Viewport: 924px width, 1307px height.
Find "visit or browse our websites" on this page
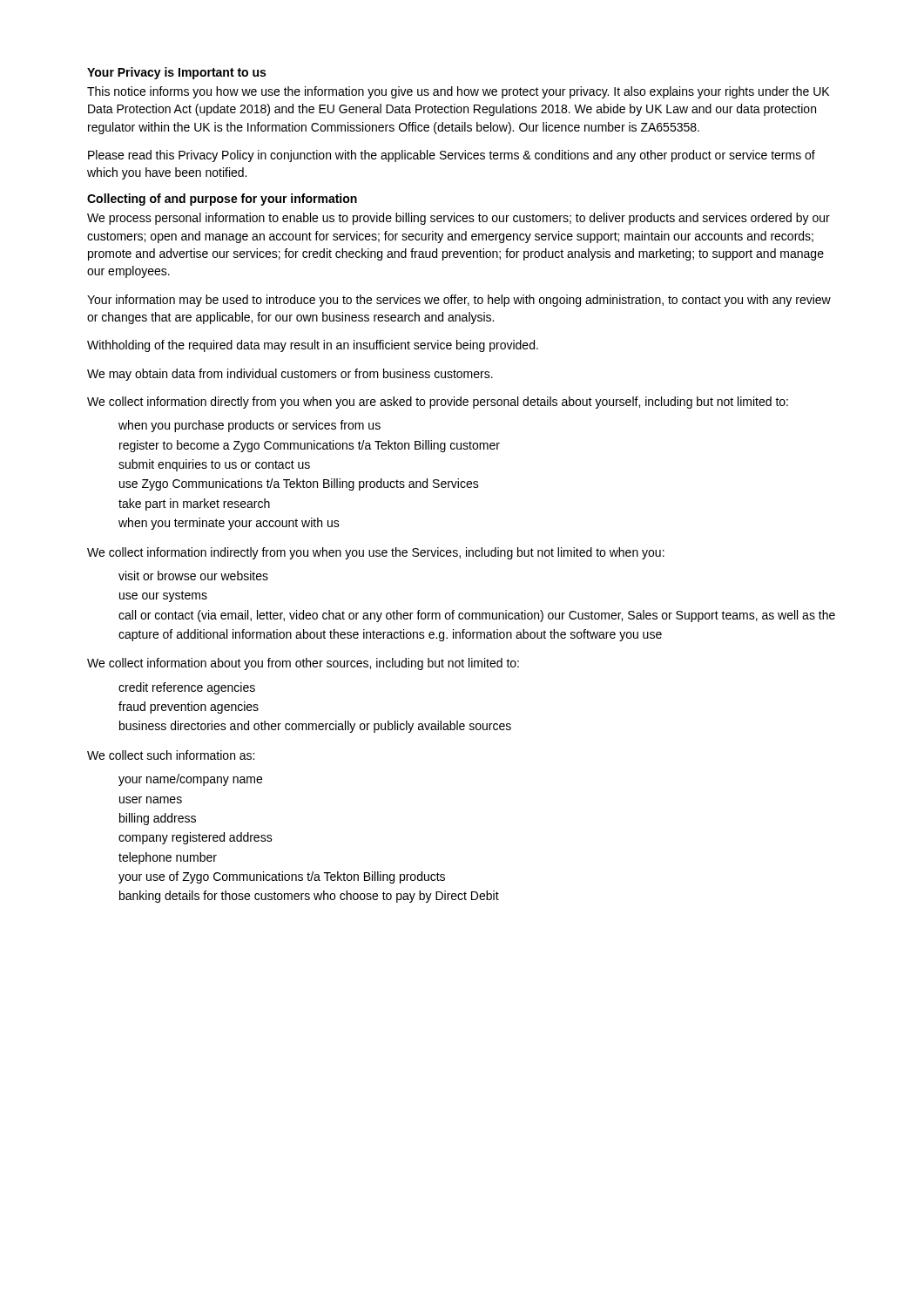pos(193,576)
